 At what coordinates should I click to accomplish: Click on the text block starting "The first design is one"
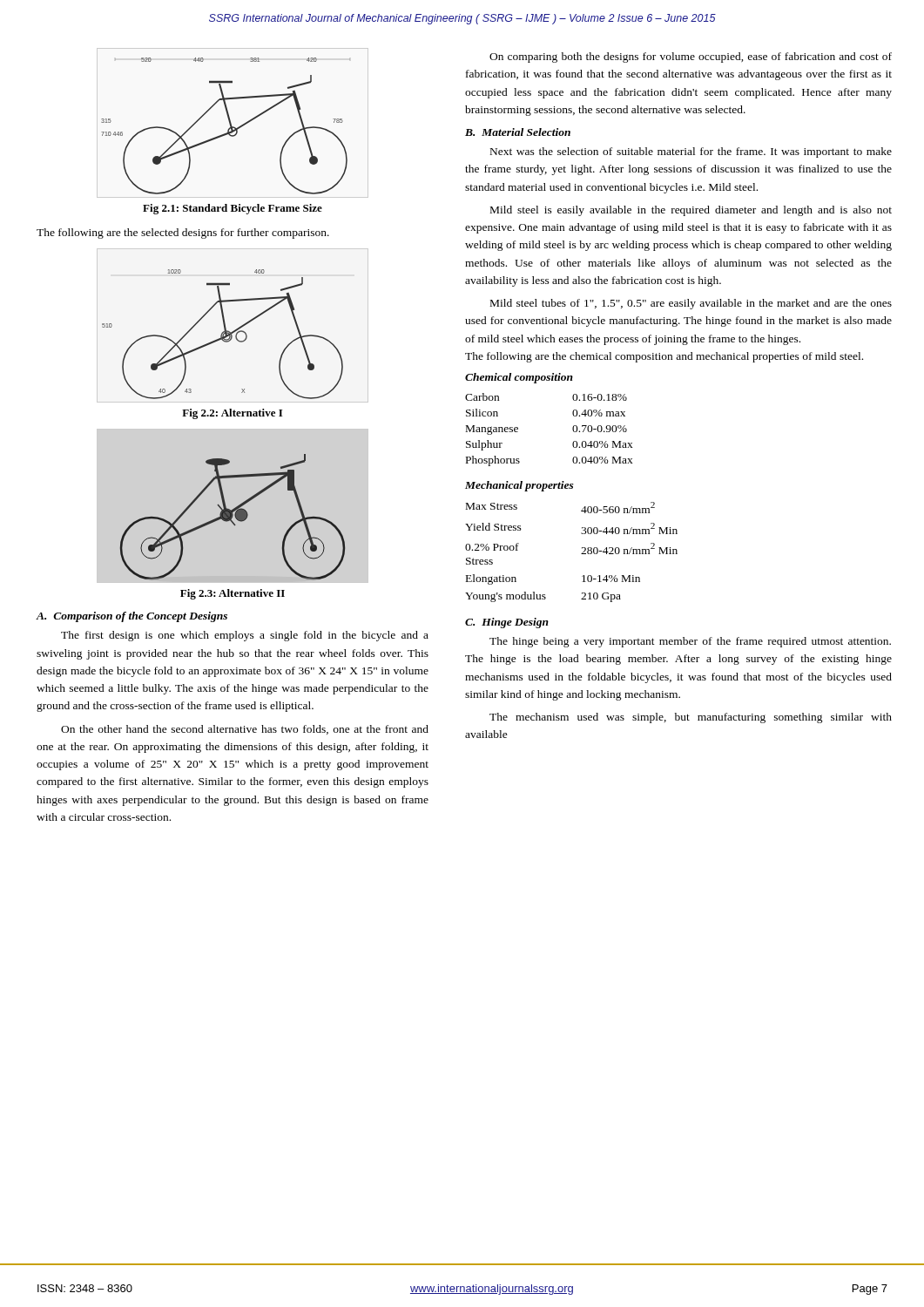point(233,671)
